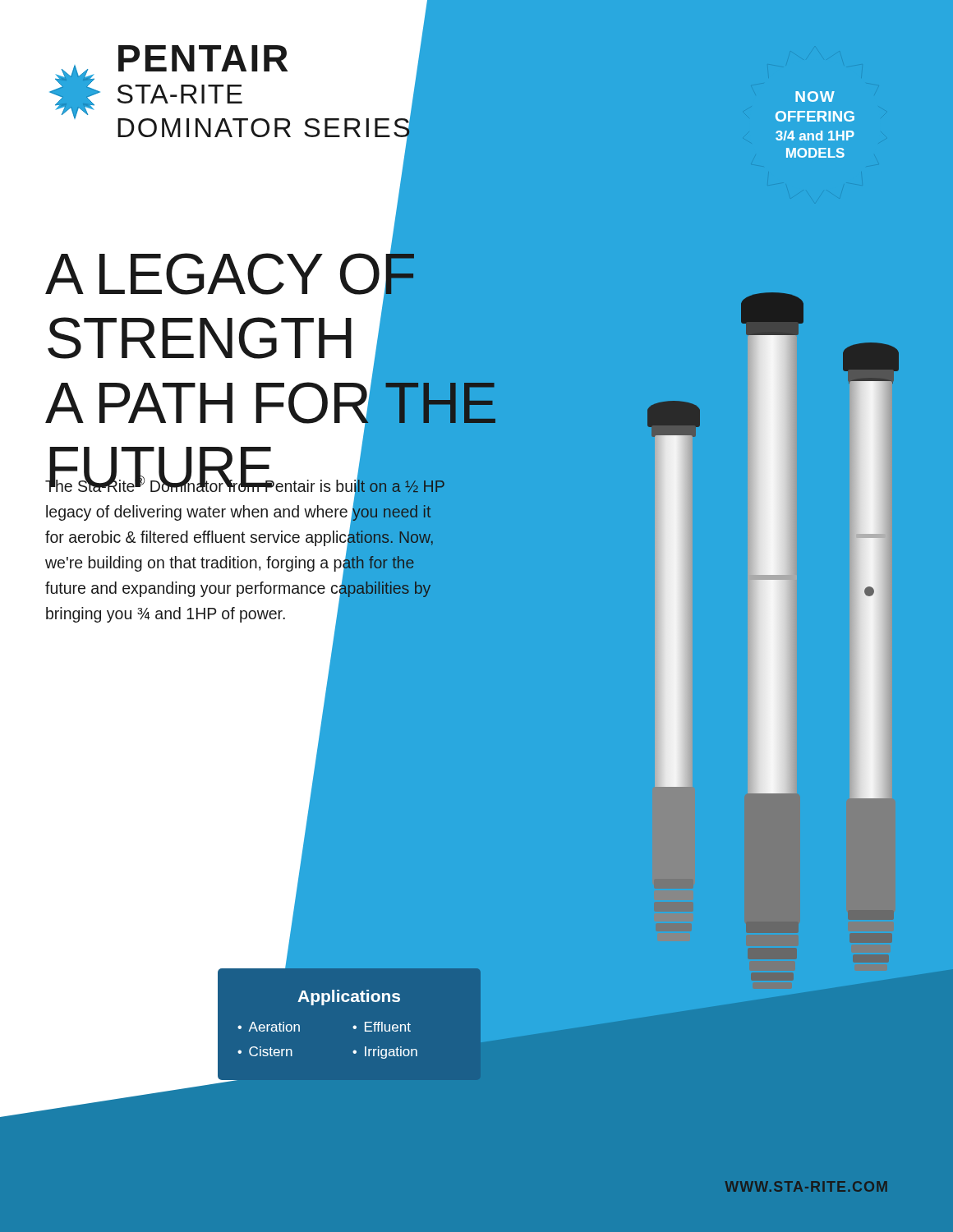The height and width of the screenshot is (1232, 953).
Task: Find the list item containing "• Cistern"
Action: (x=265, y=1052)
